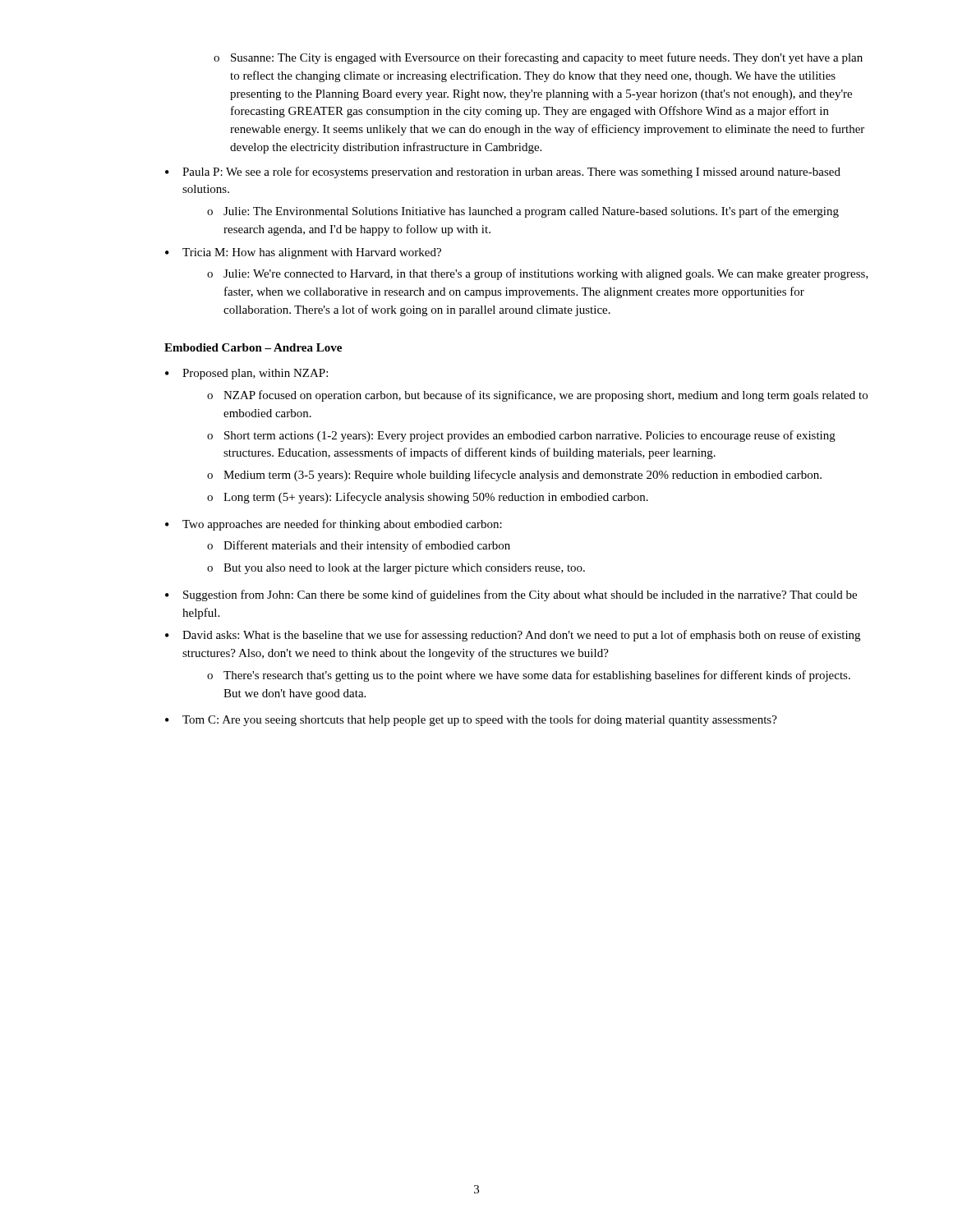Locate the list item with the text "o There's research that's getting us to the"
The width and height of the screenshot is (953, 1232).
click(x=539, y=685)
